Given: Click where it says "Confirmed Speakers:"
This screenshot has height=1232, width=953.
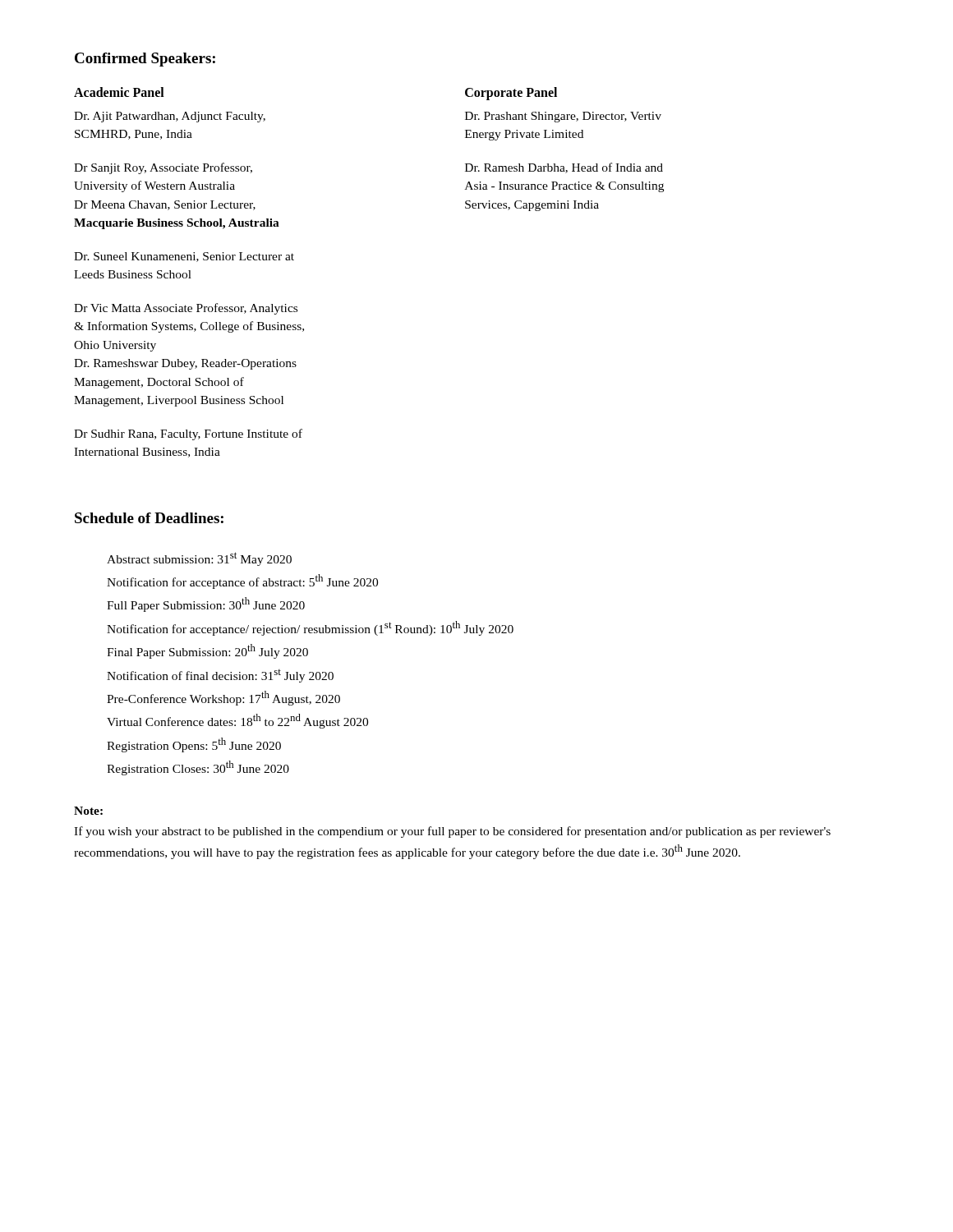Looking at the screenshot, I should (145, 58).
